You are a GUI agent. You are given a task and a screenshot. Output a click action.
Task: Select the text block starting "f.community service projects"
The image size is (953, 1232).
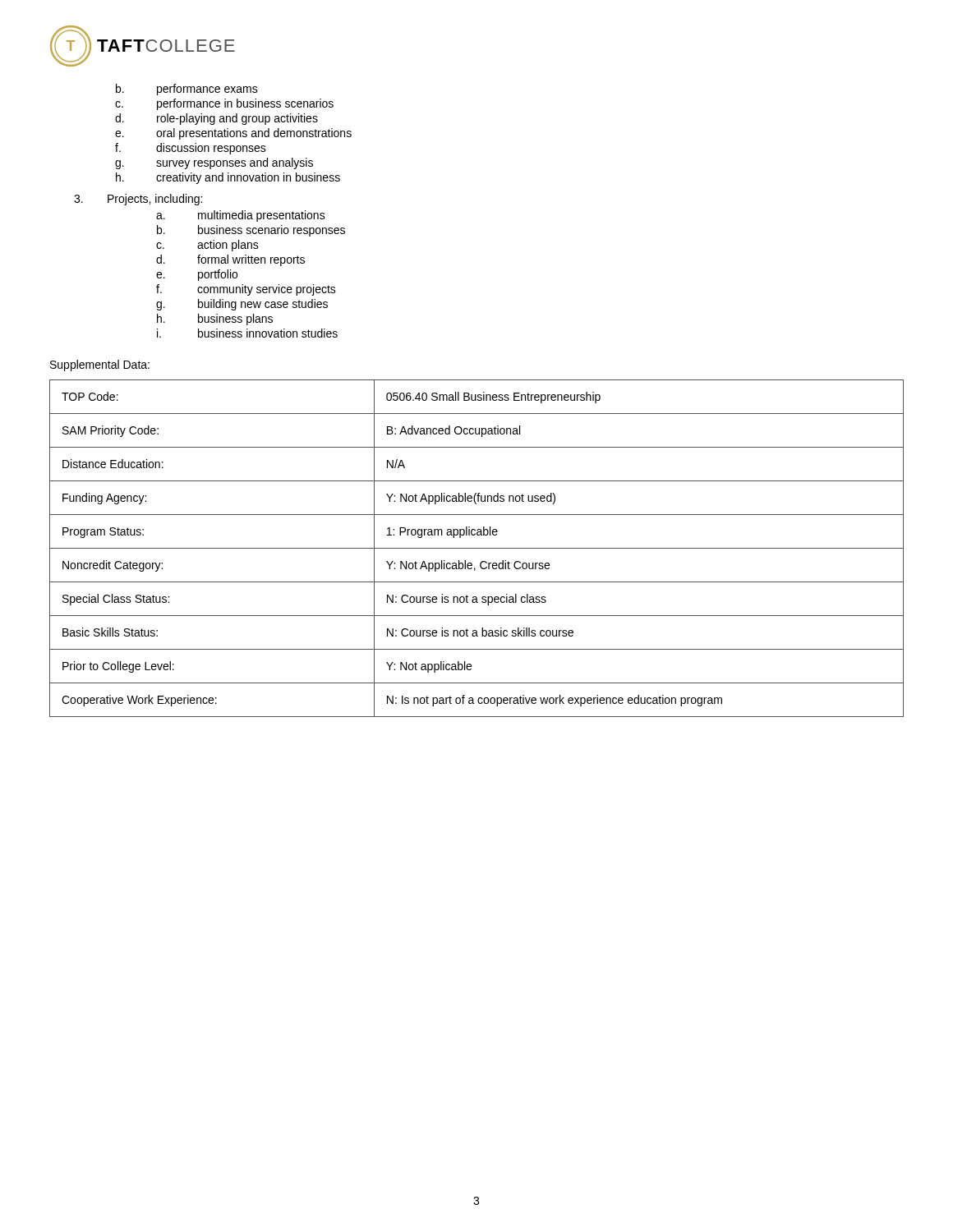point(246,289)
